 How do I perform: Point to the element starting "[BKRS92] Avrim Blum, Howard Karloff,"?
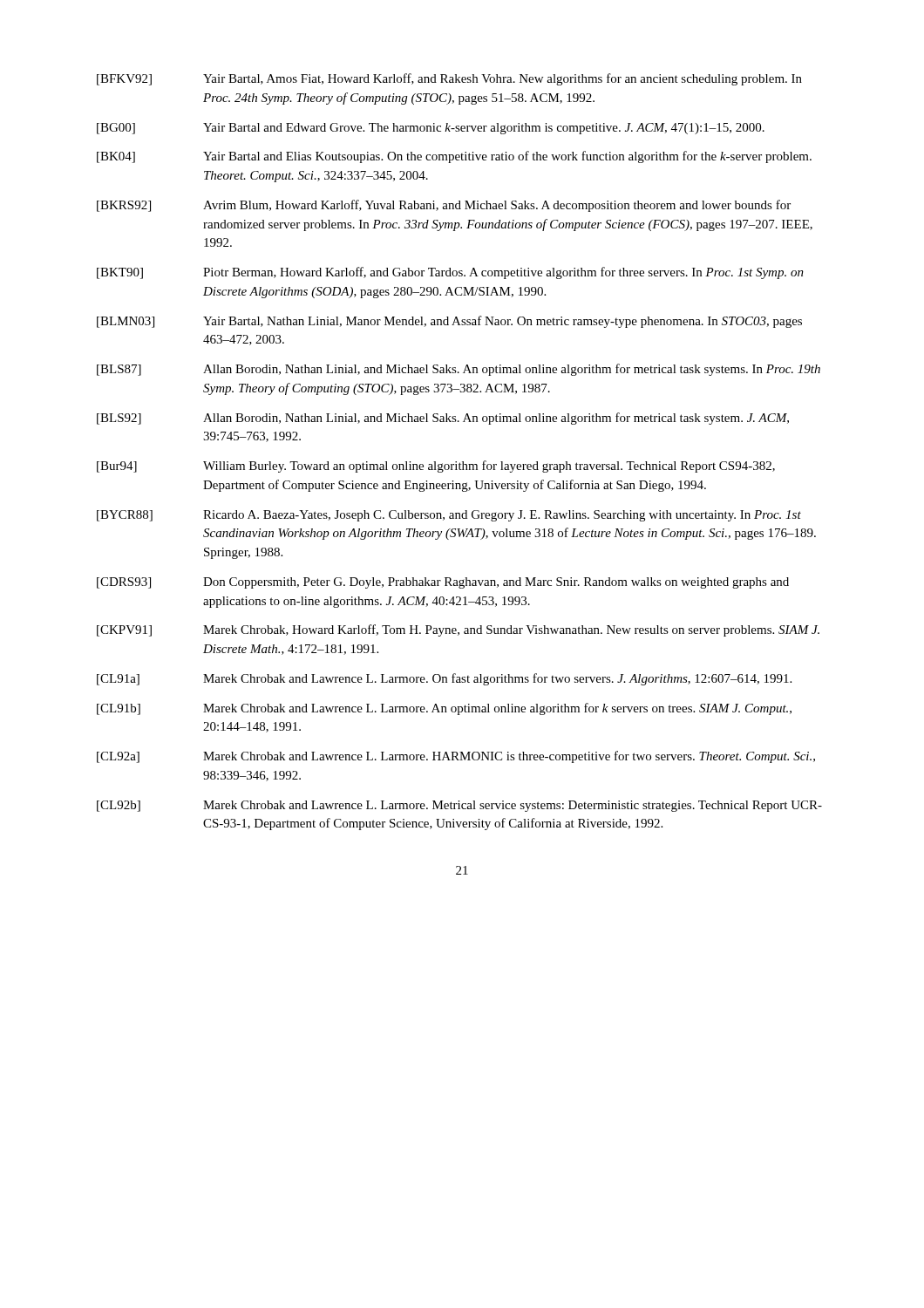pyautogui.click(x=462, y=230)
